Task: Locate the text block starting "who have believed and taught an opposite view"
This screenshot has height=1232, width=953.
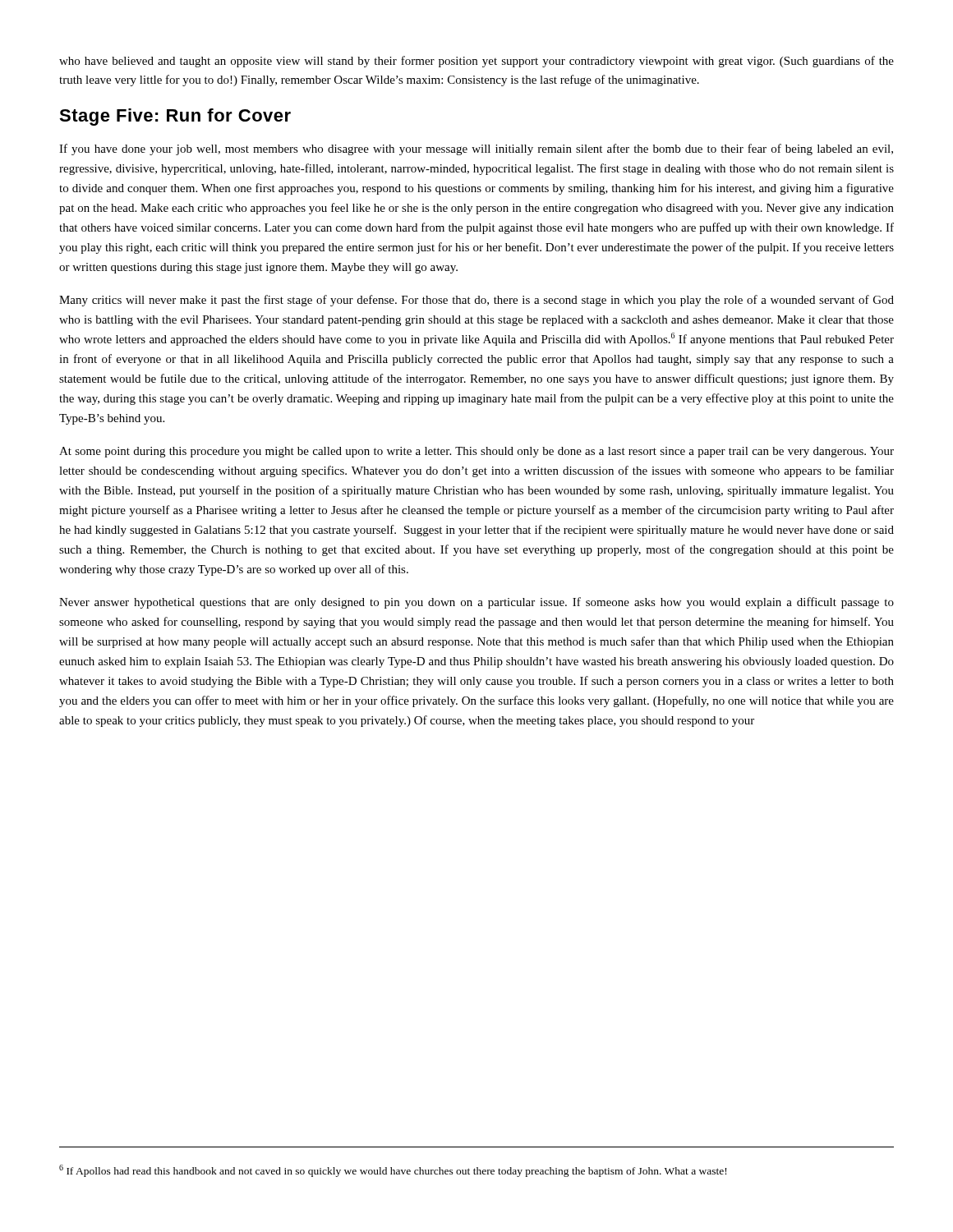Action: [476, 71]
